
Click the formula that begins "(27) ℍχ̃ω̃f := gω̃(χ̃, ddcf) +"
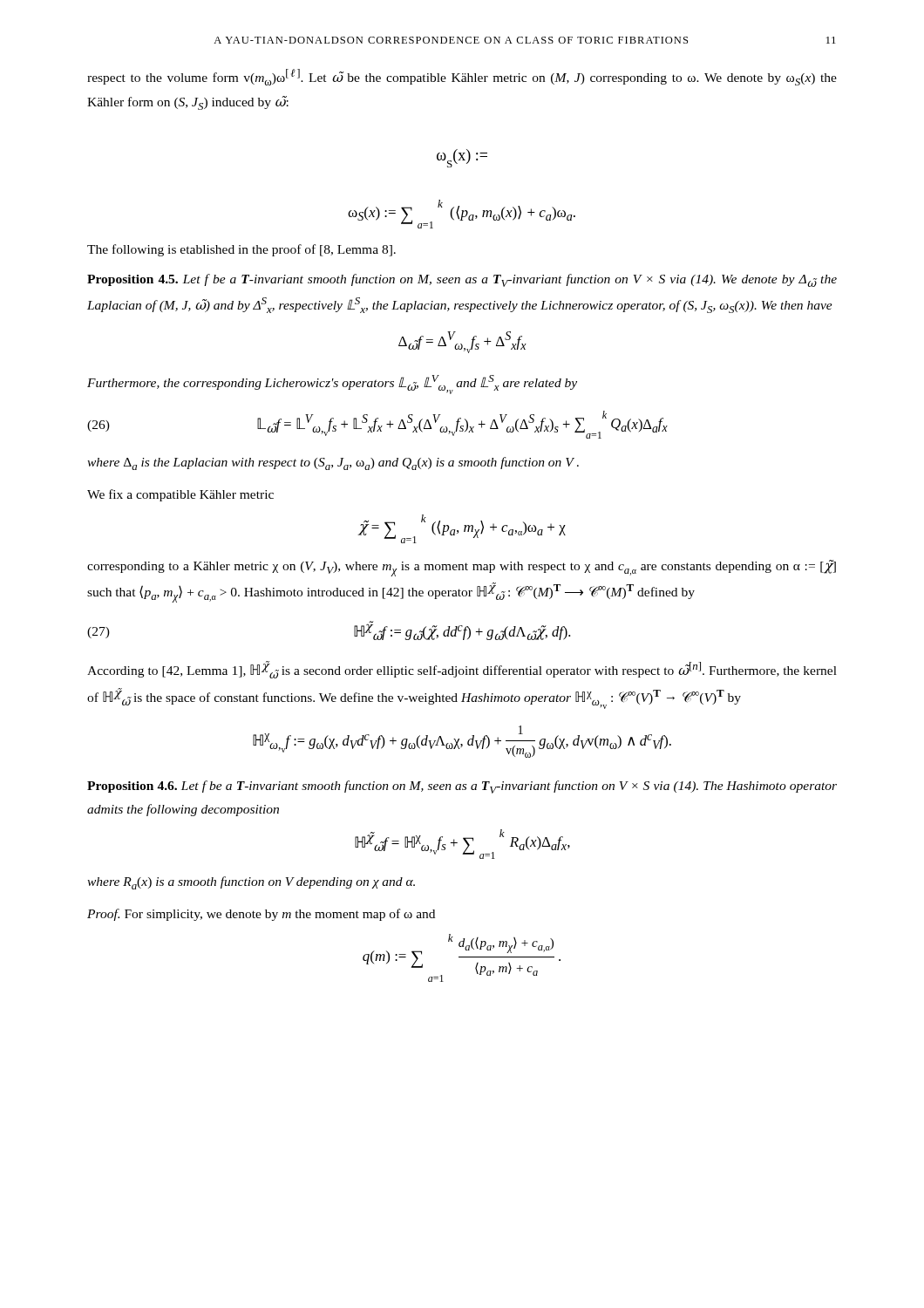(x=440, y=632)
